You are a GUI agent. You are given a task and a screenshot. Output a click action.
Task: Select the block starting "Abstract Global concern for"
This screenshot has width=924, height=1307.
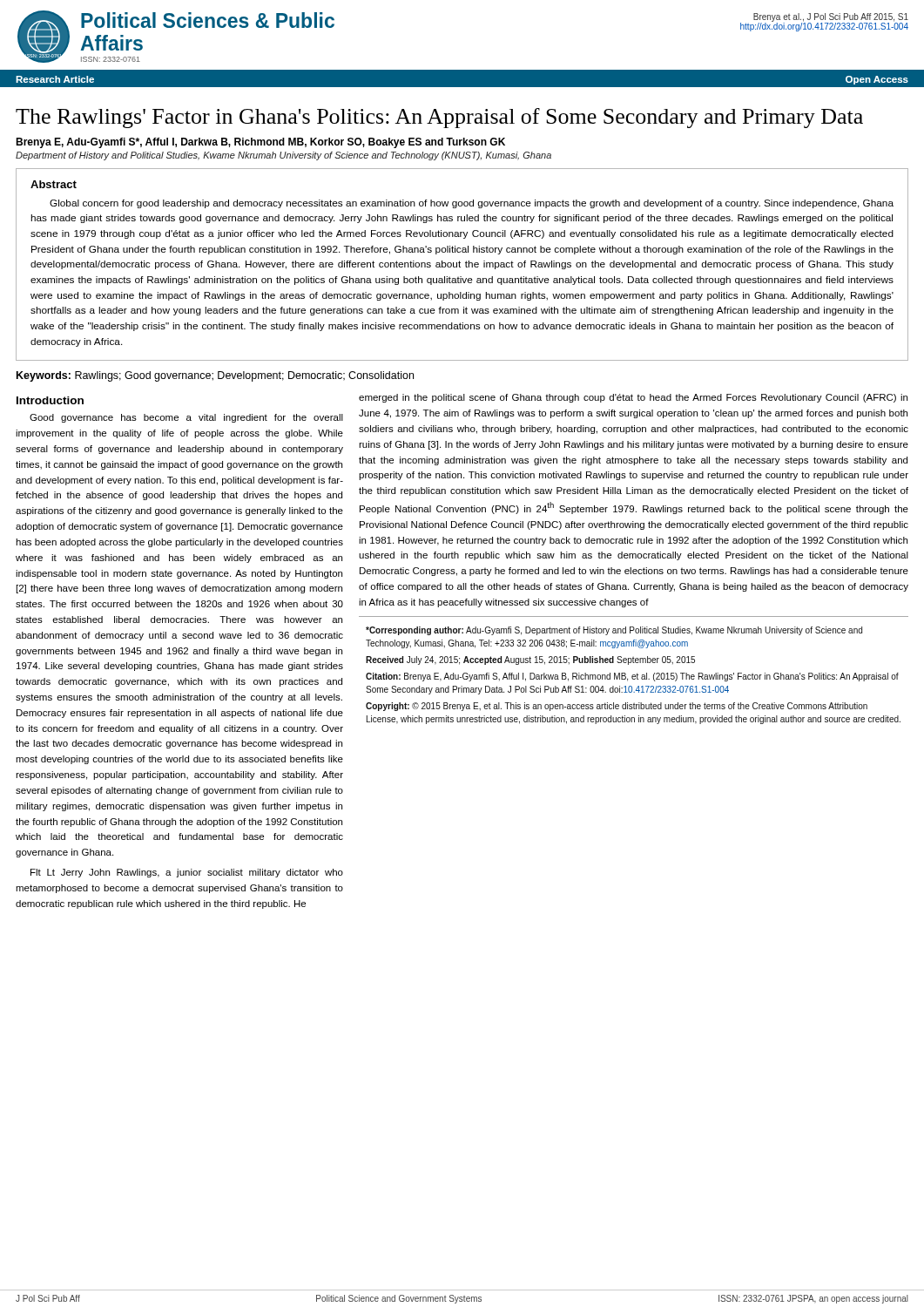point(462,264)
